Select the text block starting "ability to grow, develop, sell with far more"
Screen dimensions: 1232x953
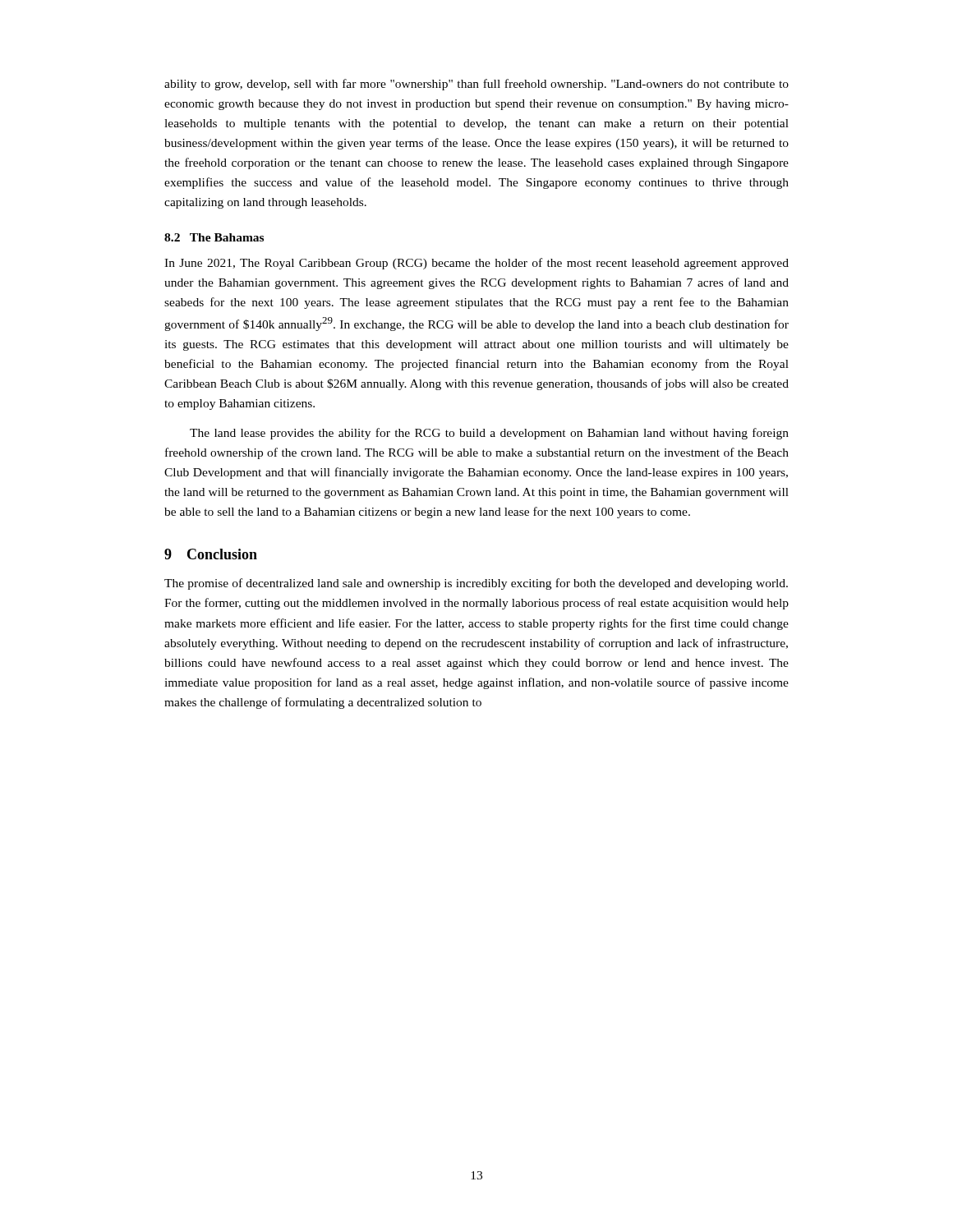point(476,143)
